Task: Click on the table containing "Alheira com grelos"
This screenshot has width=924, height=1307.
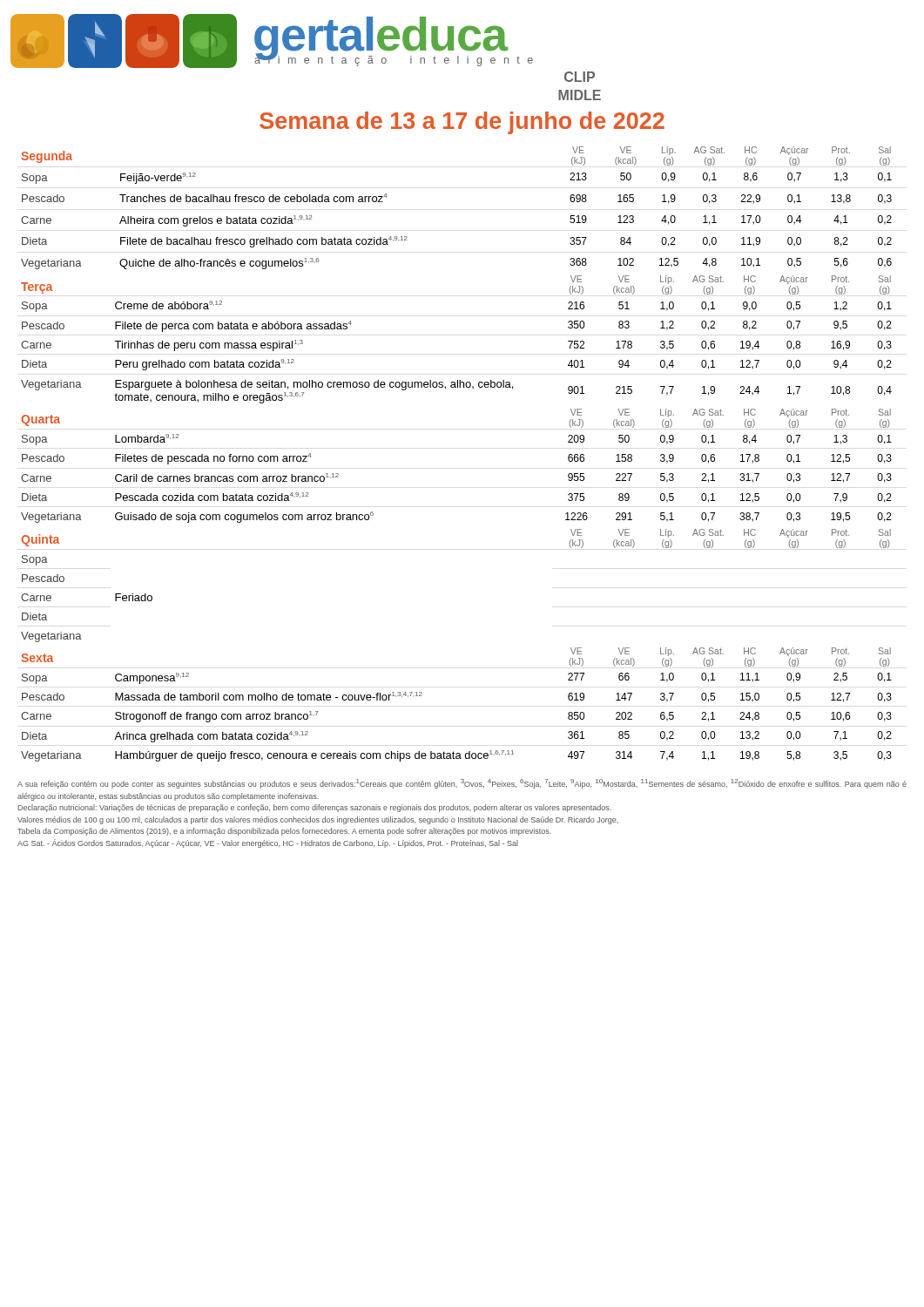Action: [462, 208]
